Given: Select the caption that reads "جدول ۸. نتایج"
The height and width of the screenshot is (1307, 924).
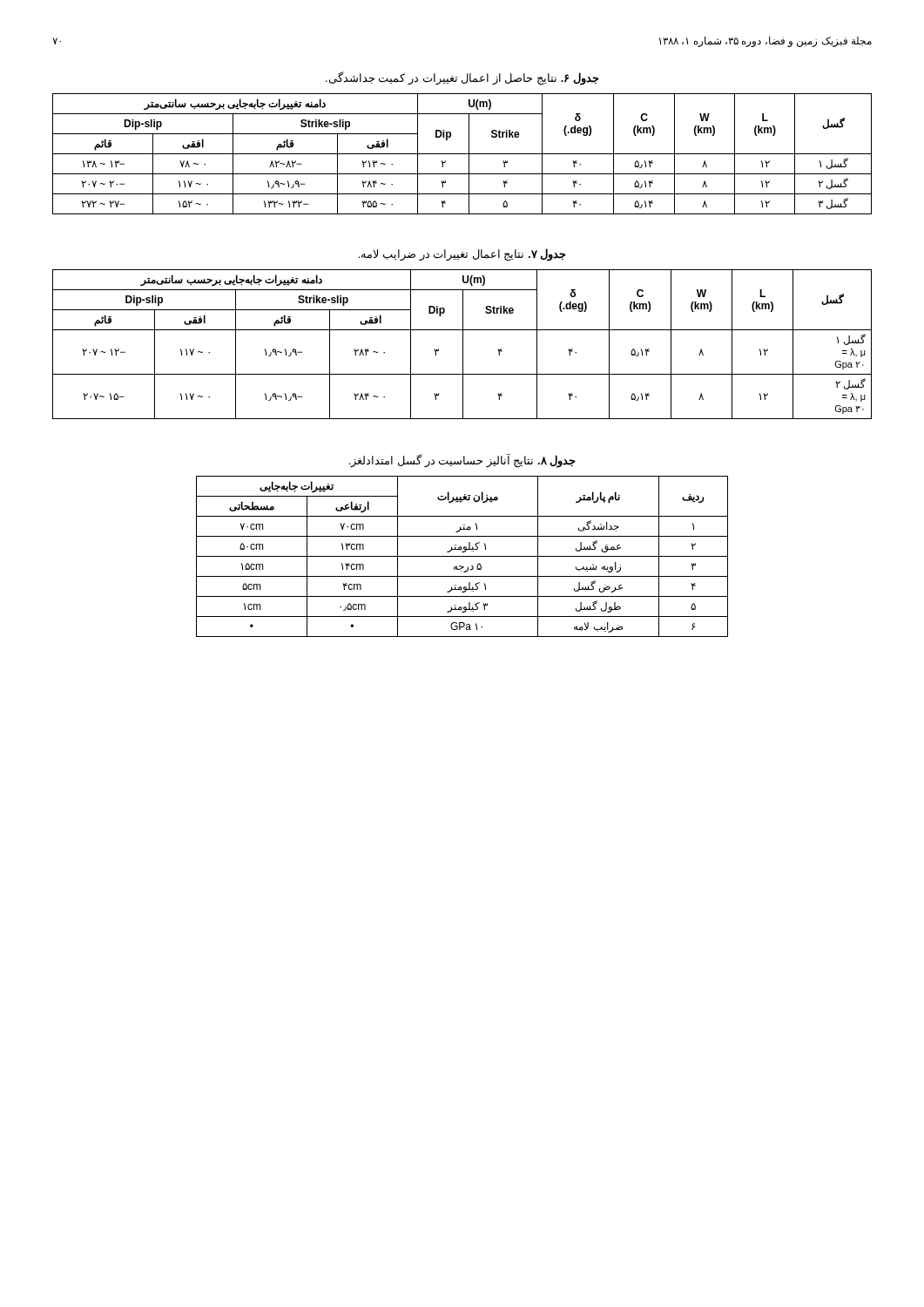Looking at the screenshot, I should tap(462, 460).
